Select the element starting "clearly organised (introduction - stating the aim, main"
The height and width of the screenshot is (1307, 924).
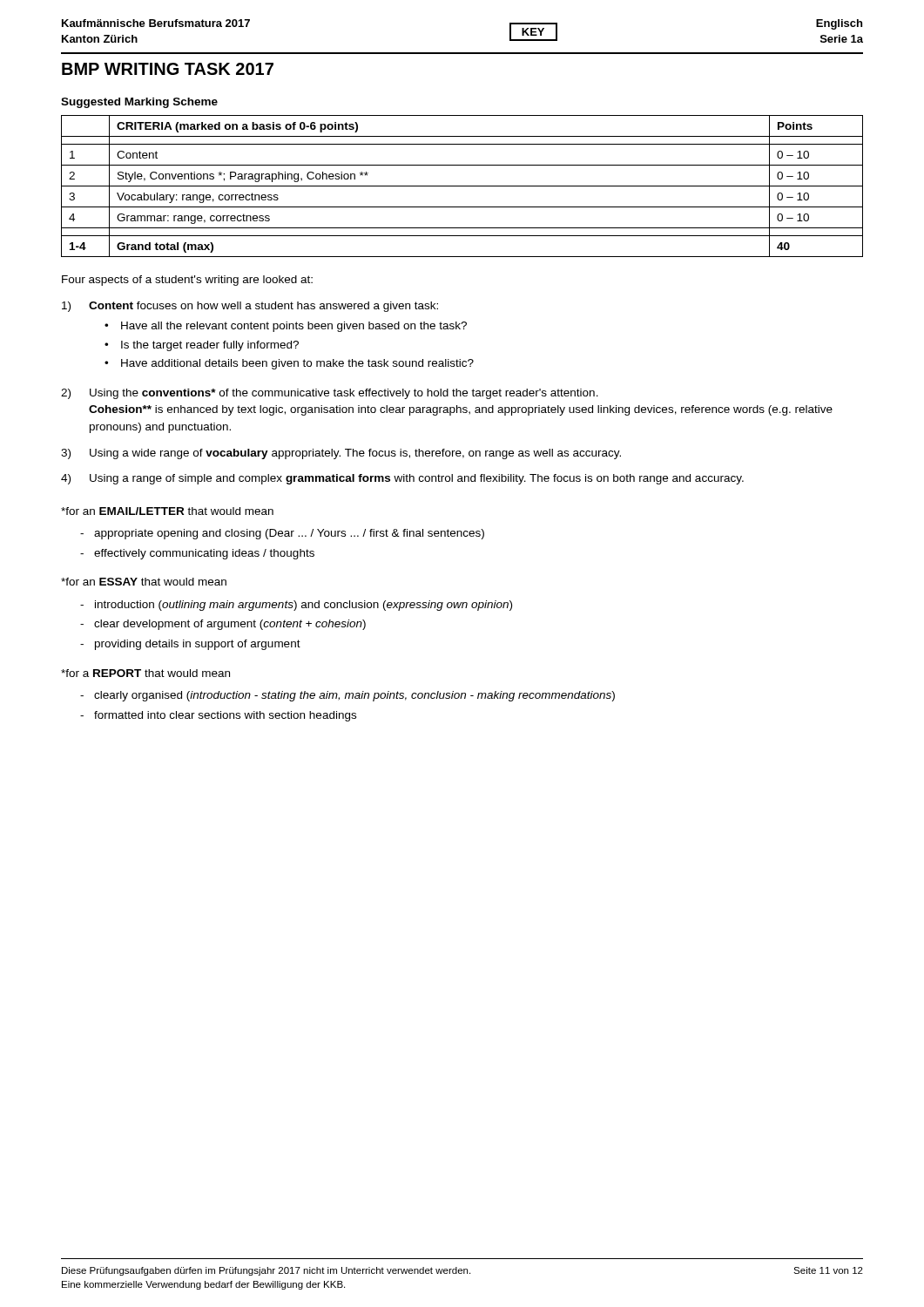472,705
